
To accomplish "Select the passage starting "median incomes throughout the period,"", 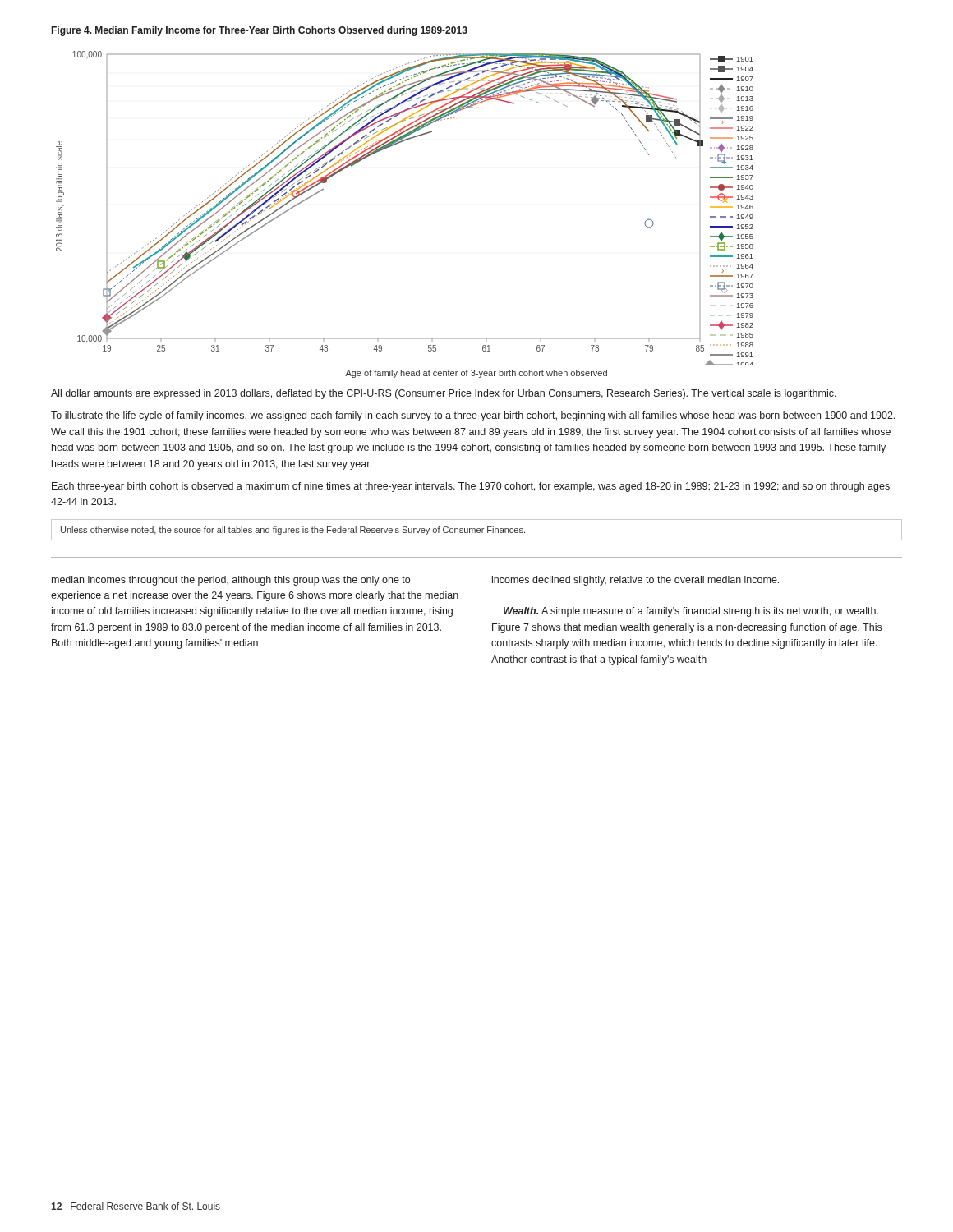I will 255,611.
